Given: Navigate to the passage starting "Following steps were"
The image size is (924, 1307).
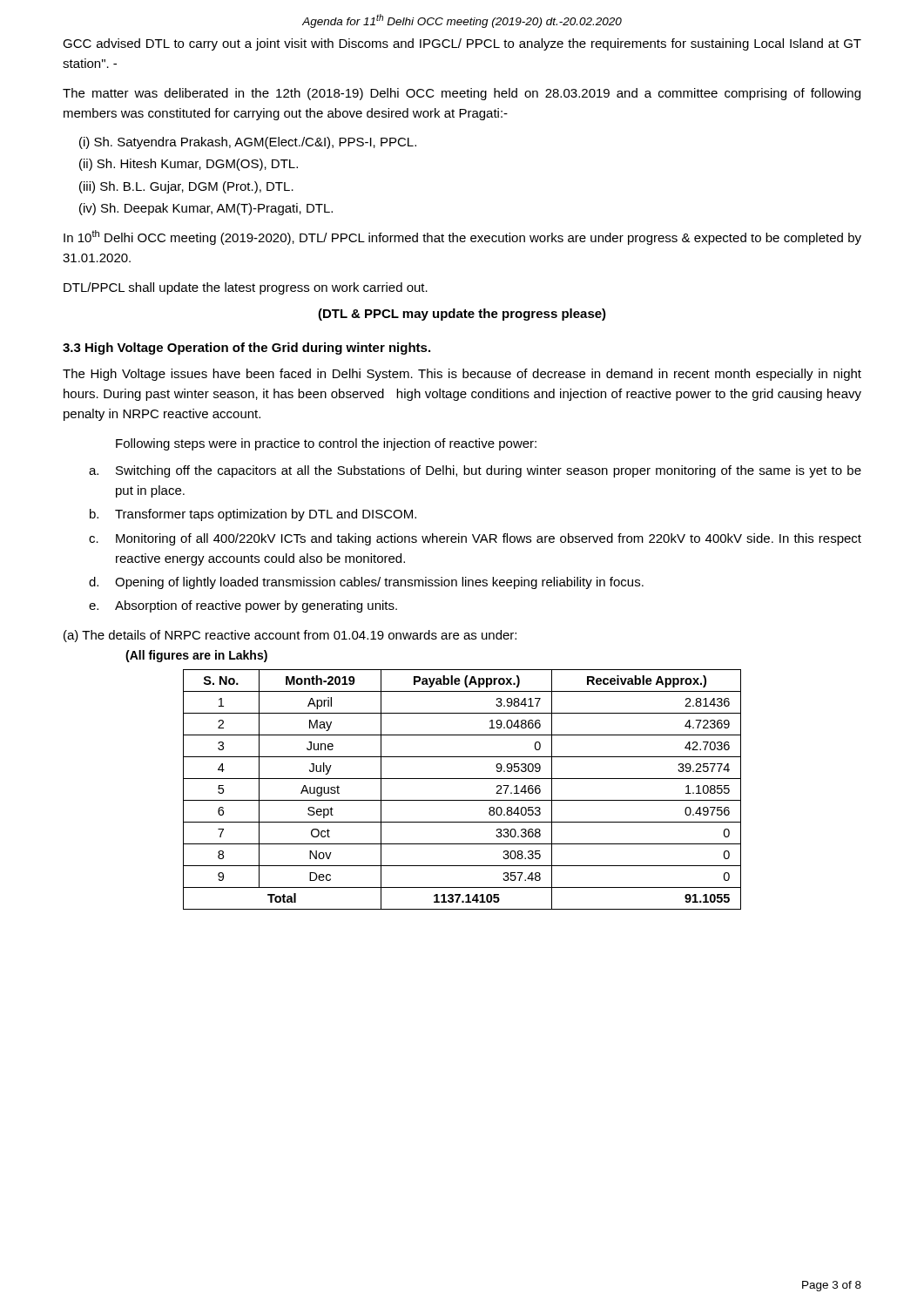Looking at the screenshot, I should (x=326, y=443).
